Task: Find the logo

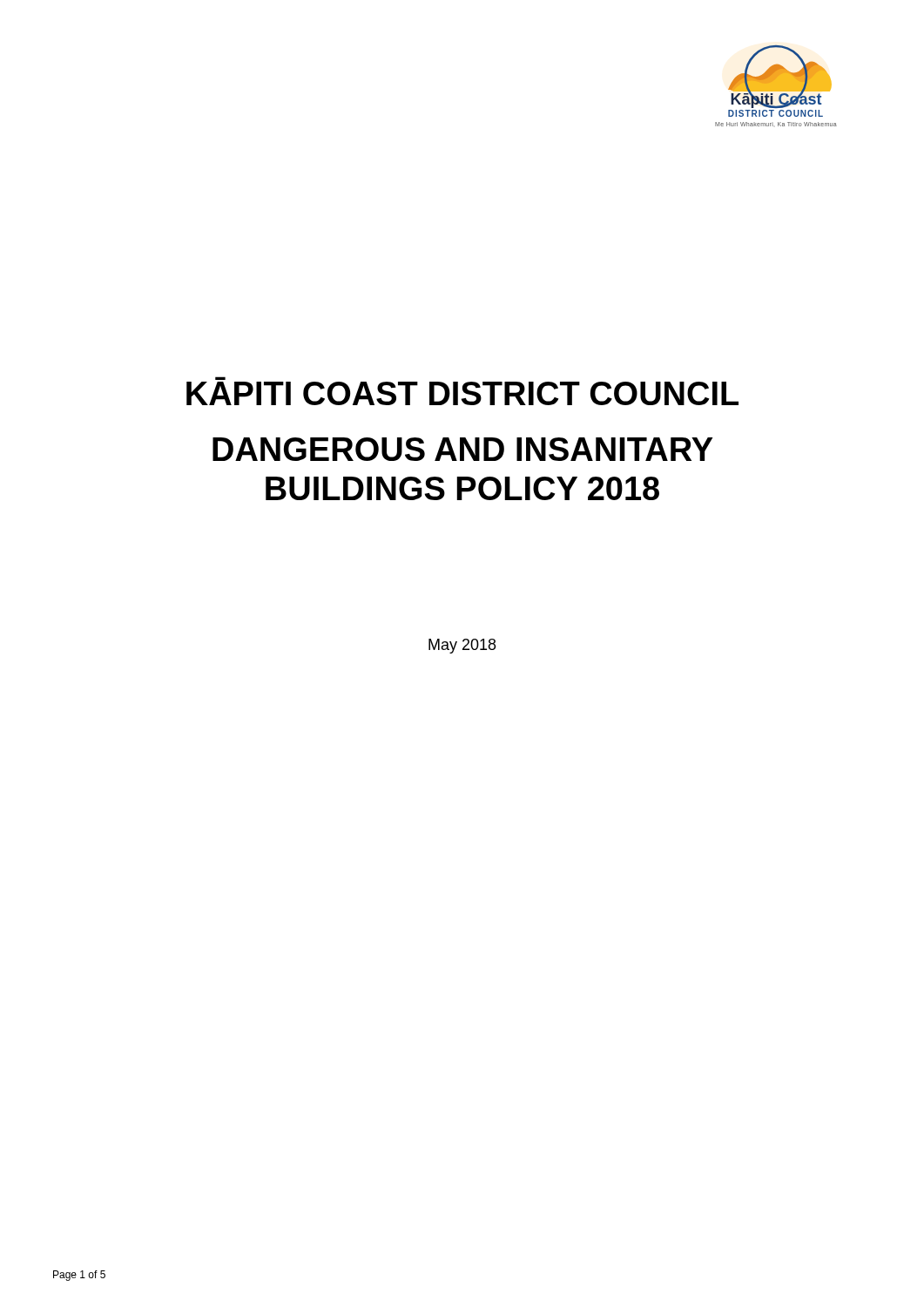Action: click(776, 87)
